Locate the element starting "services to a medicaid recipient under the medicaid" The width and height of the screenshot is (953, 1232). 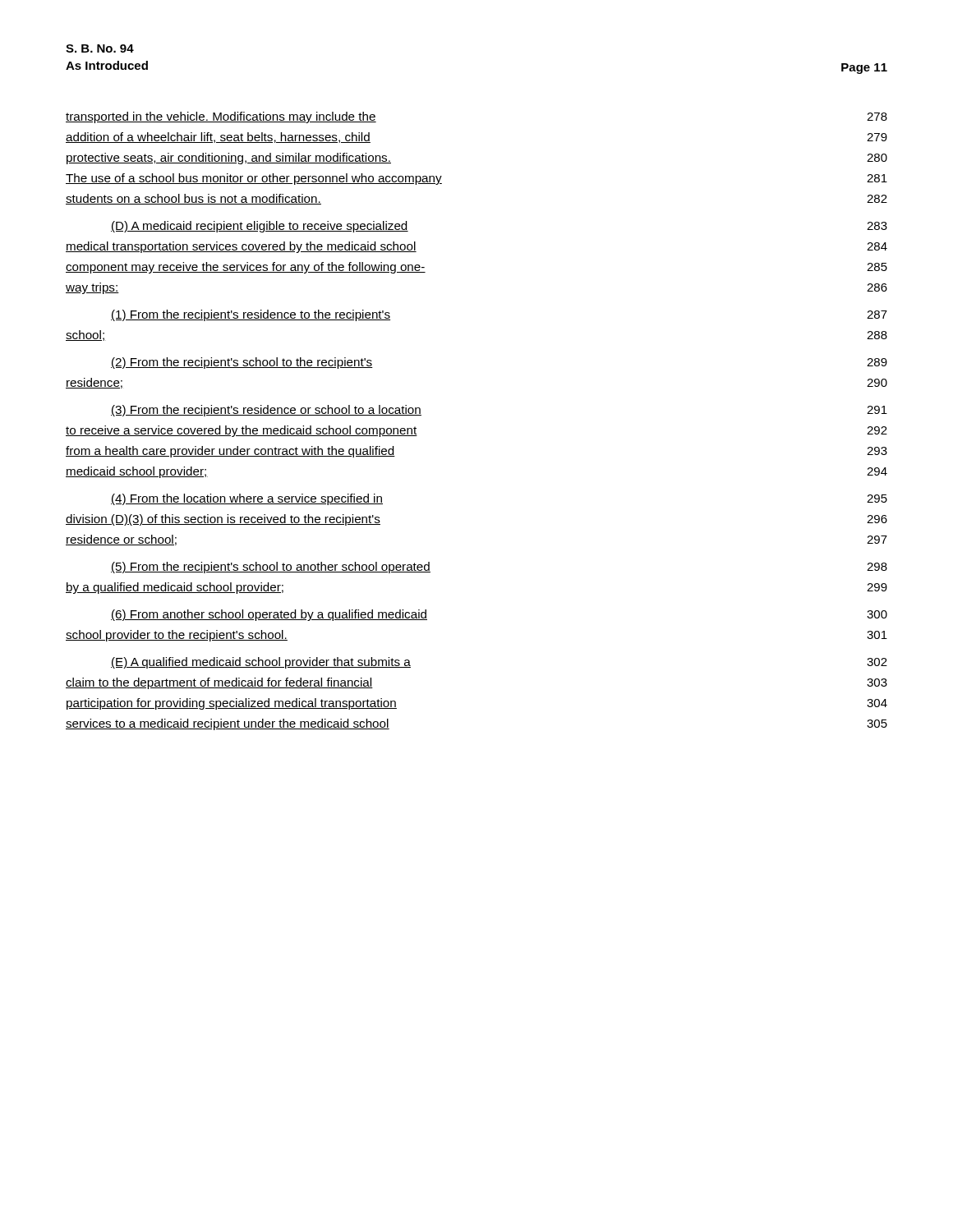[301, 724]
